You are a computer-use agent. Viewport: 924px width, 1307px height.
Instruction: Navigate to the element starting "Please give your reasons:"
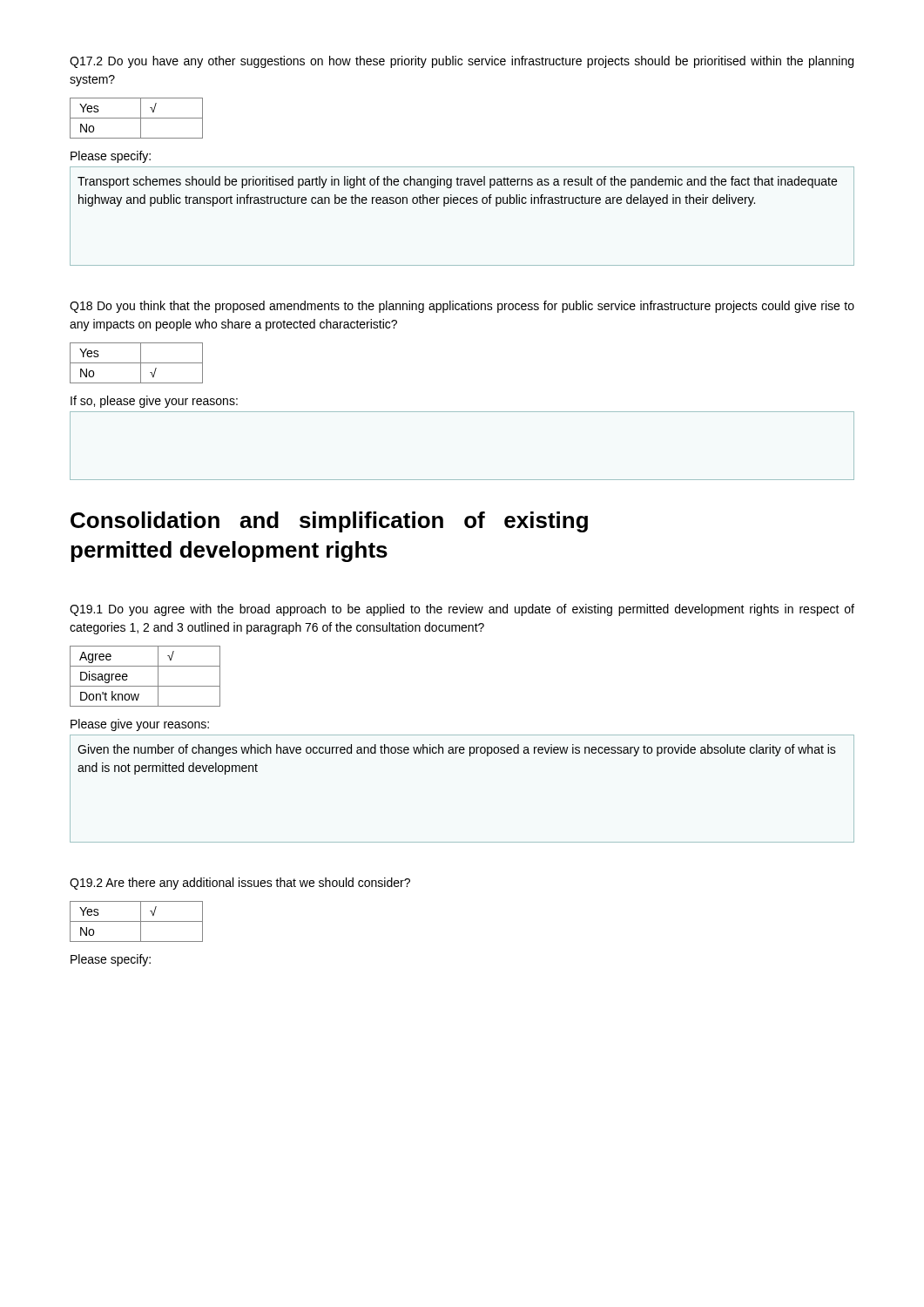pyautogui.click(x=140, y=724)
